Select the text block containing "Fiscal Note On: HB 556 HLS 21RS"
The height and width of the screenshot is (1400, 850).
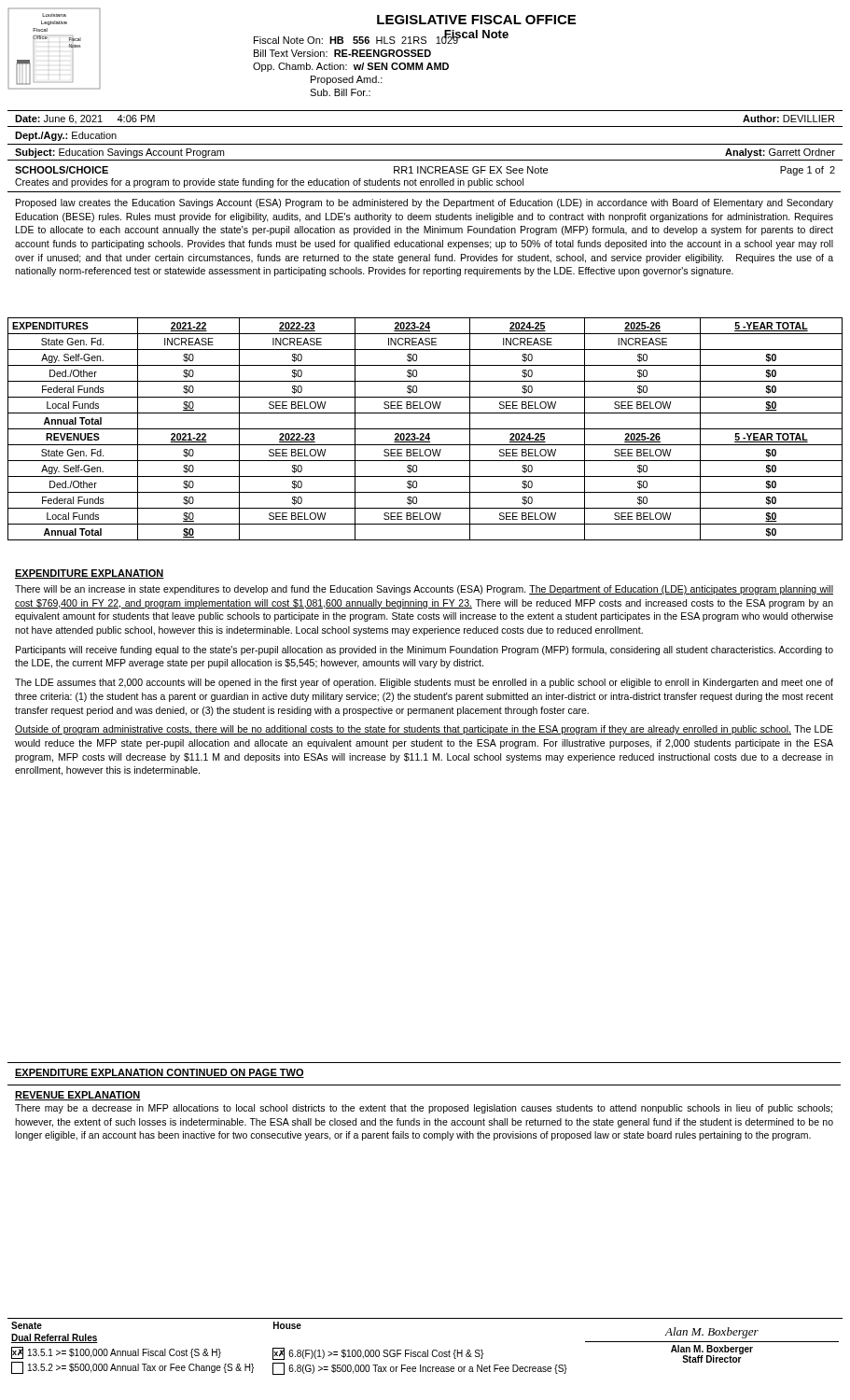(381, 39)
